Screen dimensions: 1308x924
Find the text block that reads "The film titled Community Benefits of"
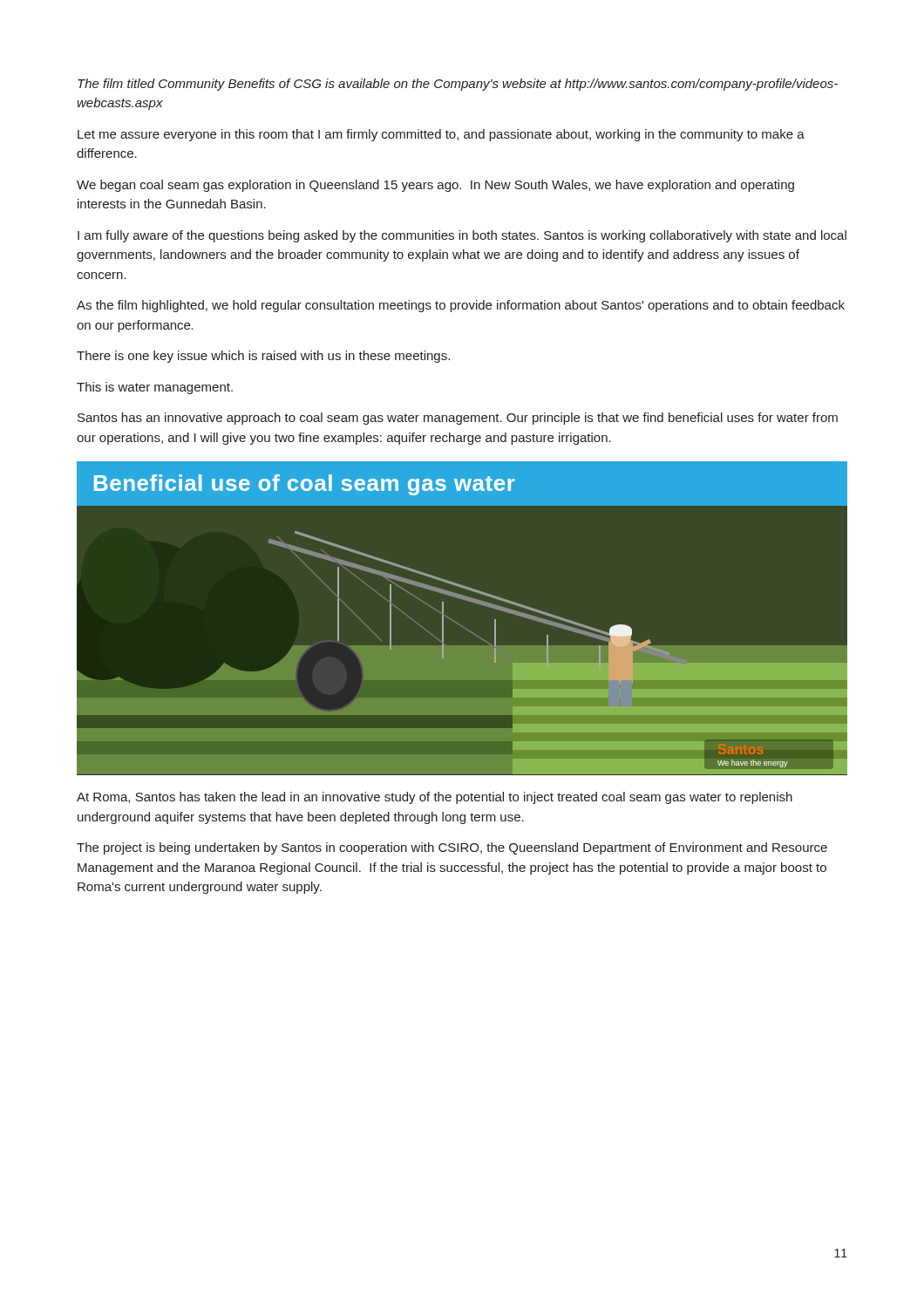pyautogui.click(x=457, y=93)
